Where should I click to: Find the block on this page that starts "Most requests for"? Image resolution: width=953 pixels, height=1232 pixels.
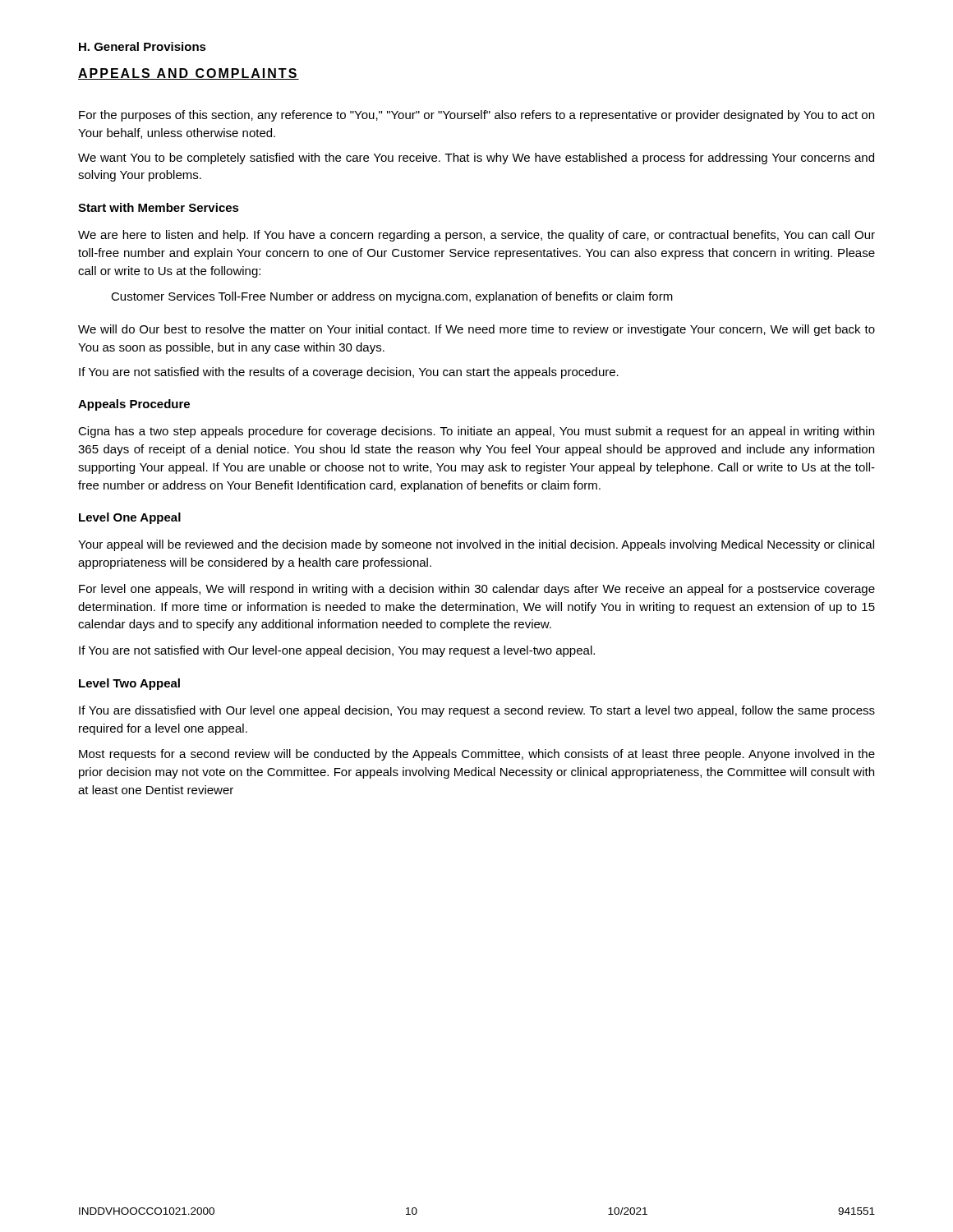pos(476,772)
